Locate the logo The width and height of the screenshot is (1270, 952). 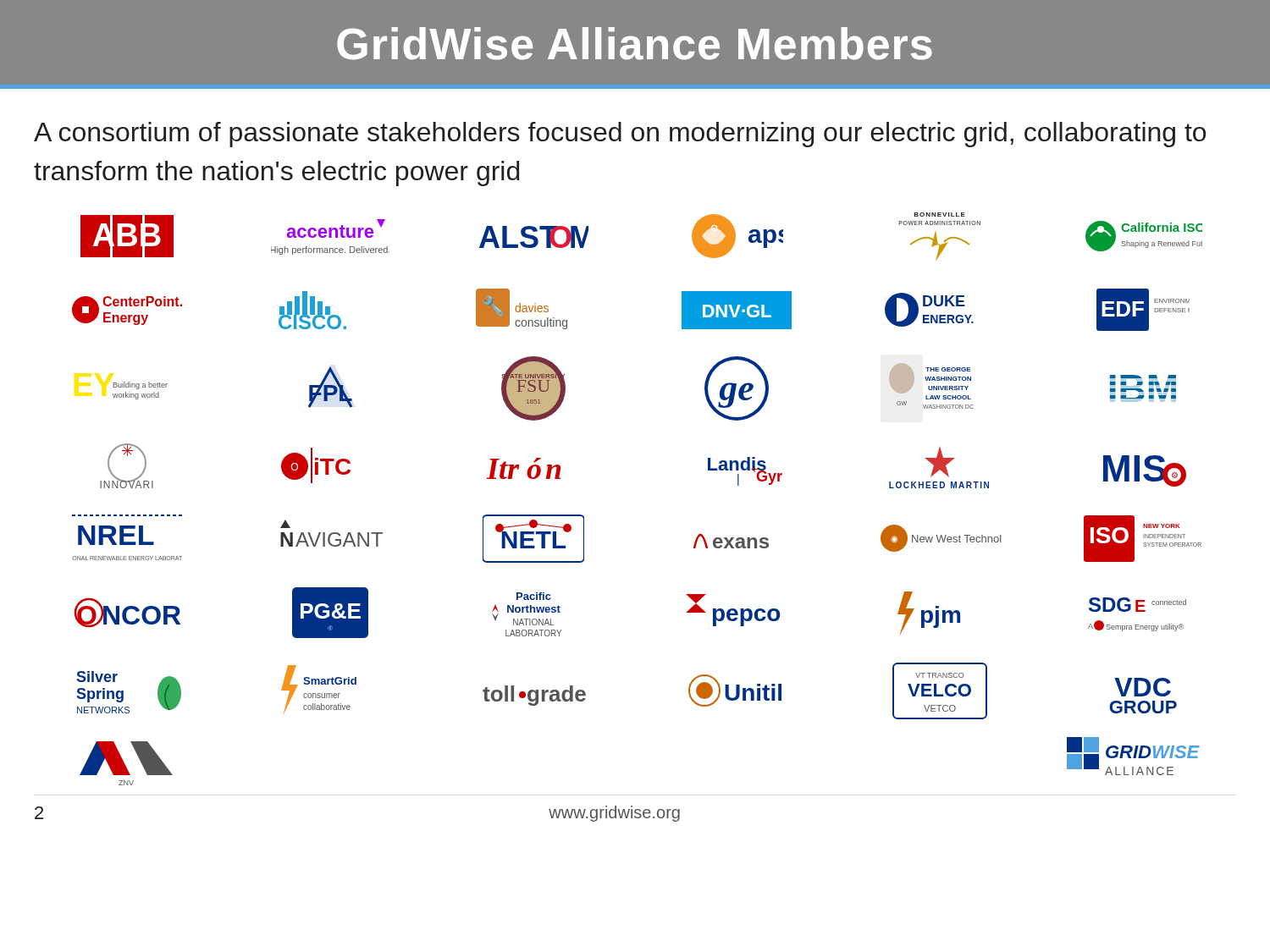pyautogui.click(x=635, y=494)
